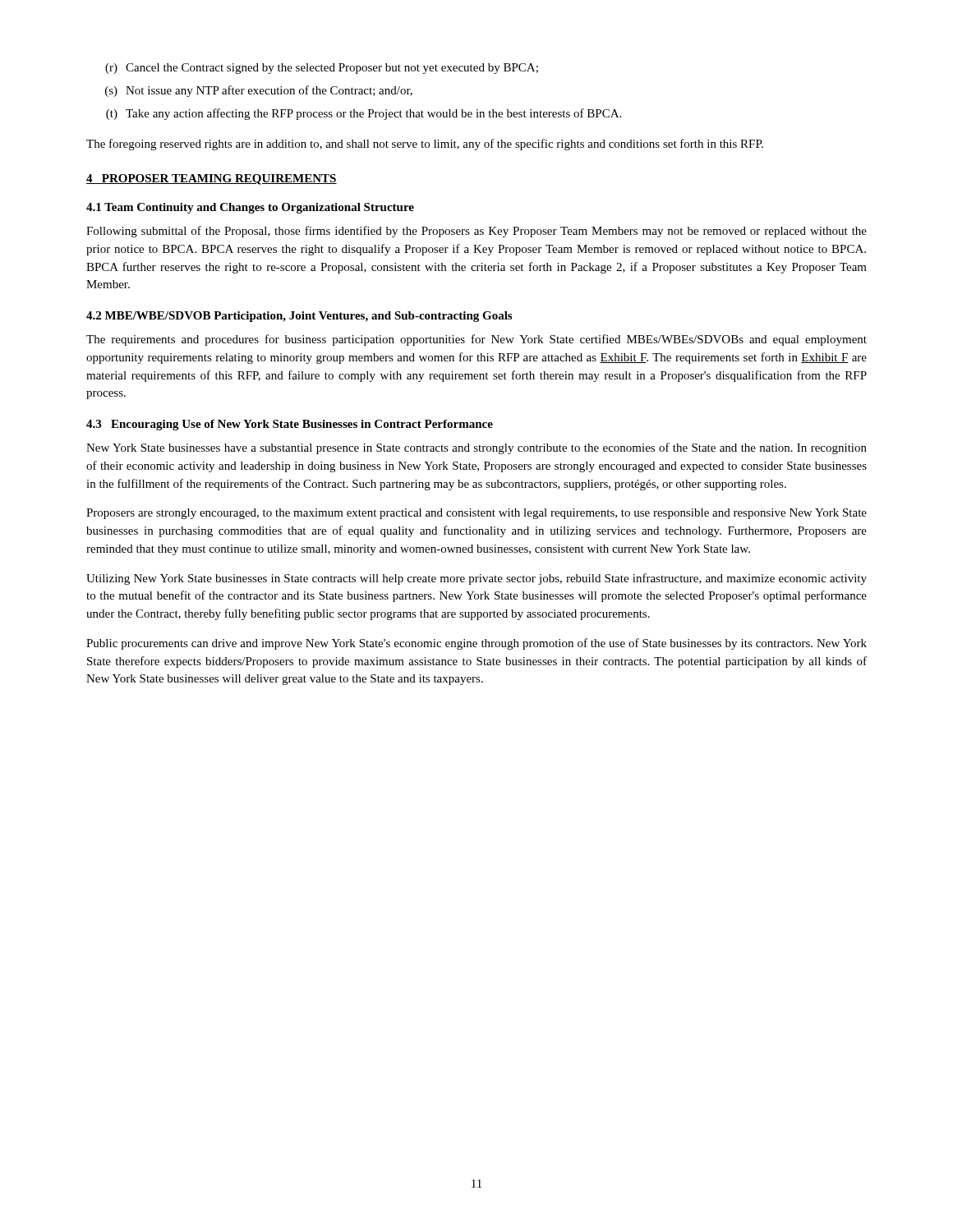
Task: Navigate to the region starting "4.2 MBE/WBE/SDVOB Participation,"
Action: (x=299, y=315)
